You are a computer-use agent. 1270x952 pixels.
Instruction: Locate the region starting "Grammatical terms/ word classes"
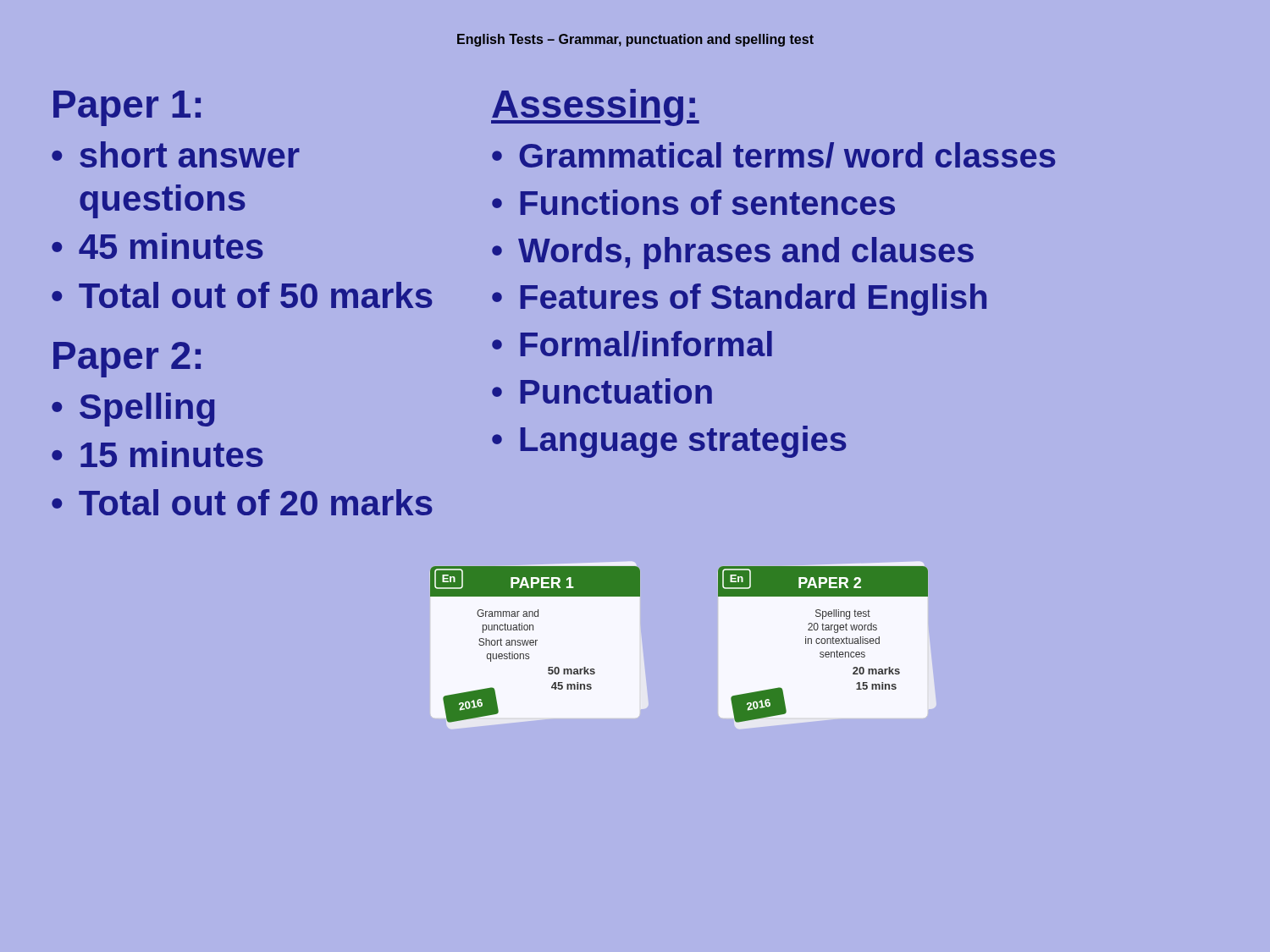(x=787, y=156)
